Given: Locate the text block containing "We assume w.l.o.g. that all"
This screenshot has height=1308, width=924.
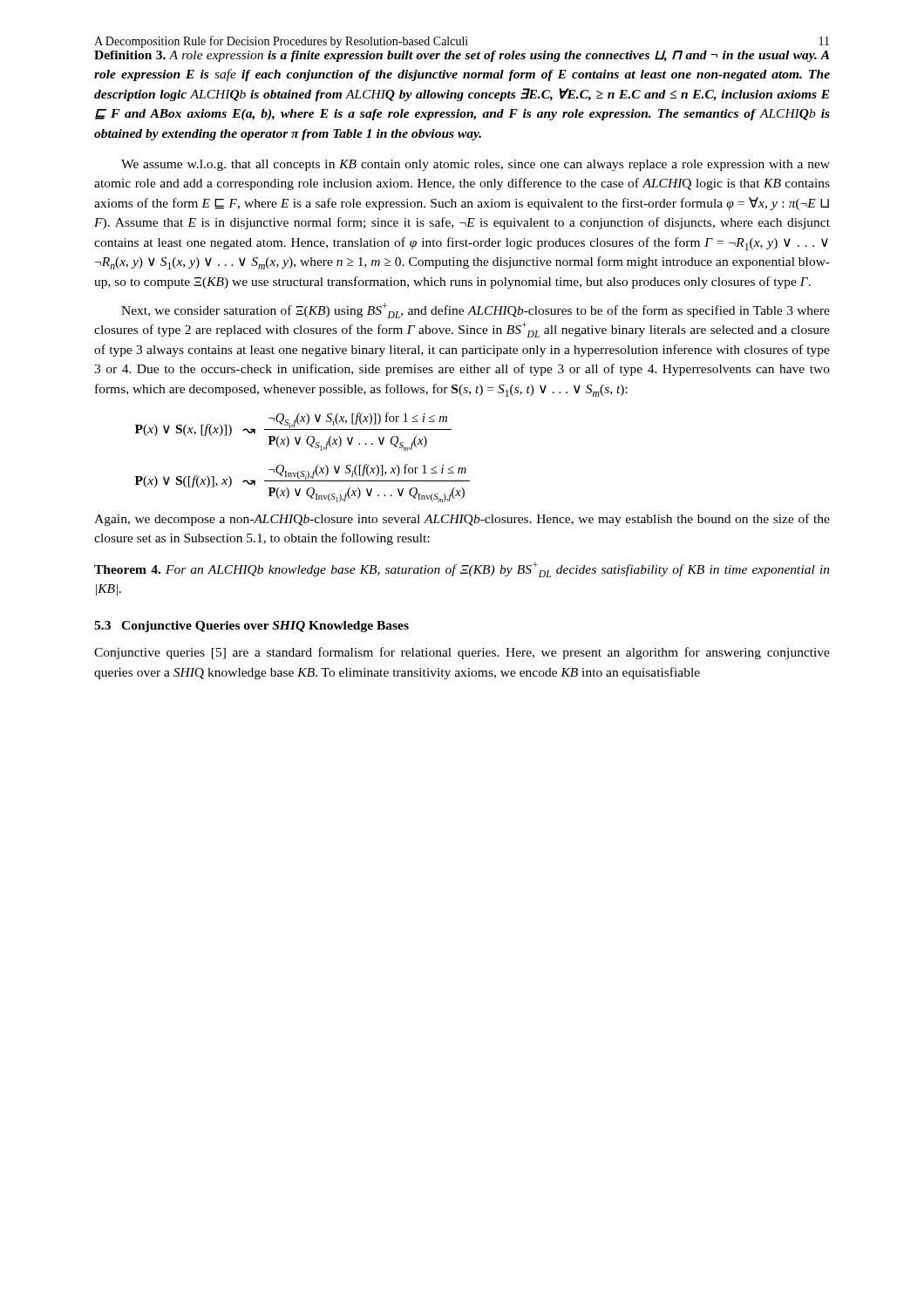Looking at the screenshot, I should 462,223.
